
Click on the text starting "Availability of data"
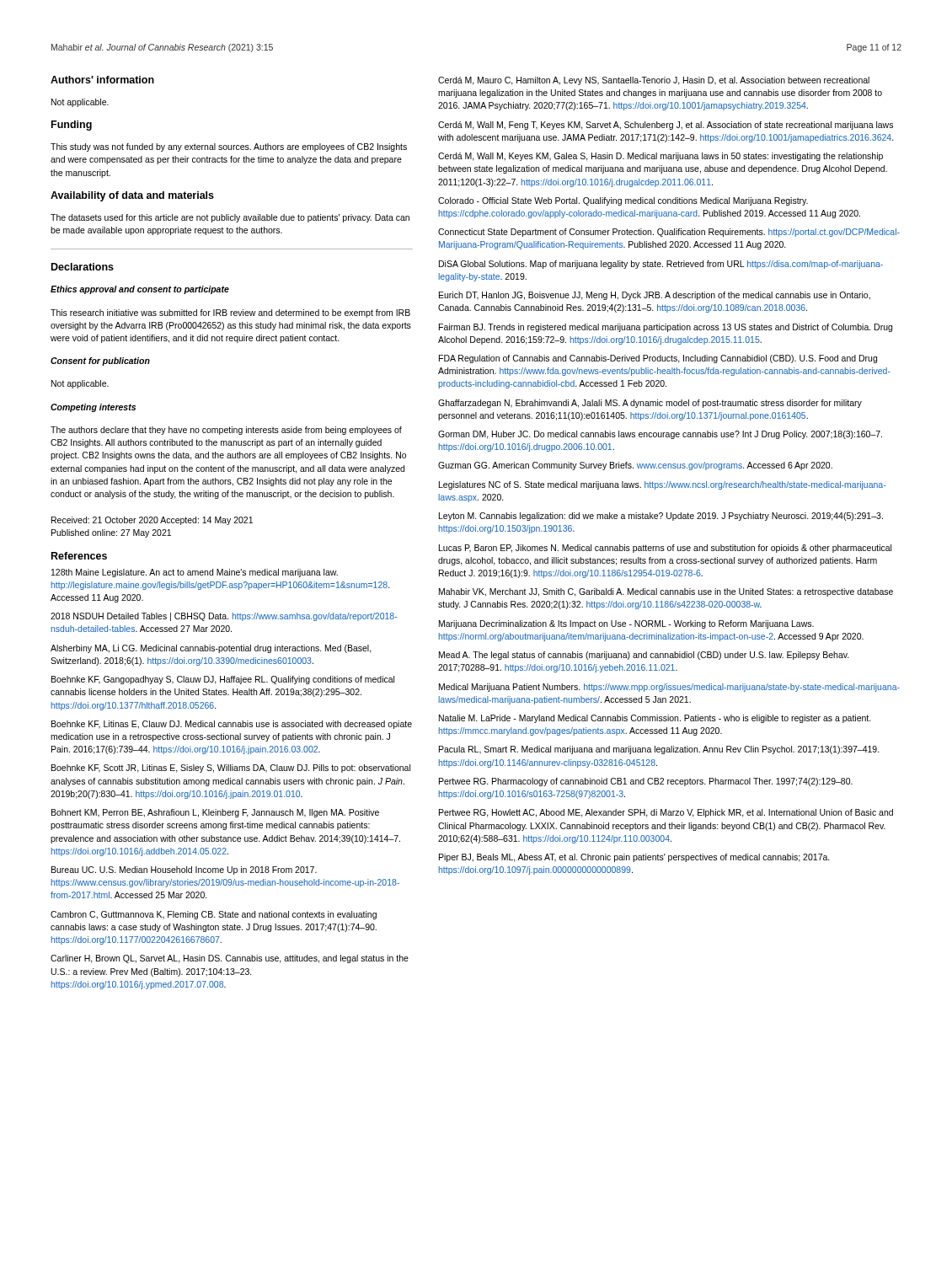pos(132,196)
